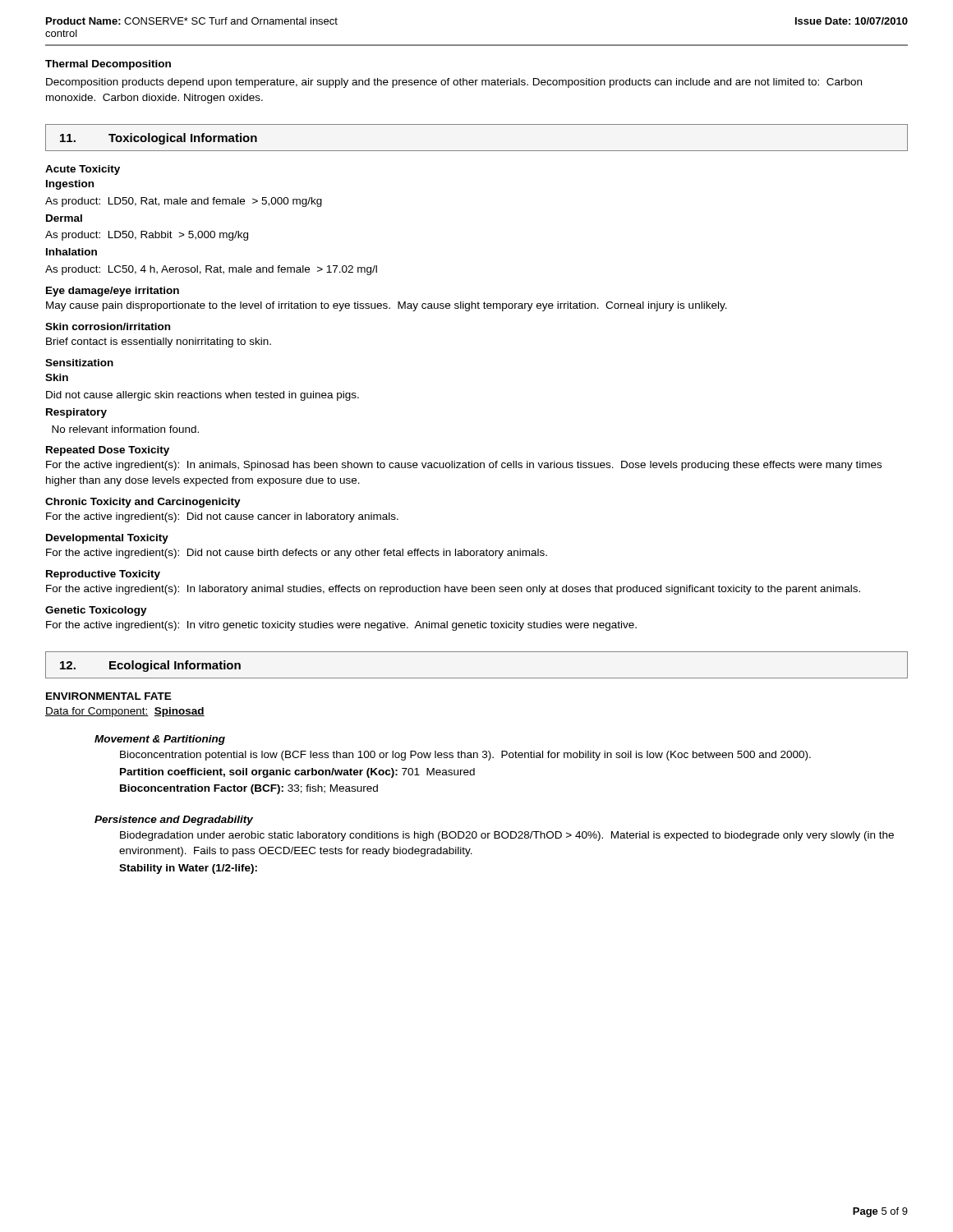The width and height of the screenshot is (953, 1232).
Task: Point to the element starting "11. Toxicological Information"
Action: pos(158,137)
